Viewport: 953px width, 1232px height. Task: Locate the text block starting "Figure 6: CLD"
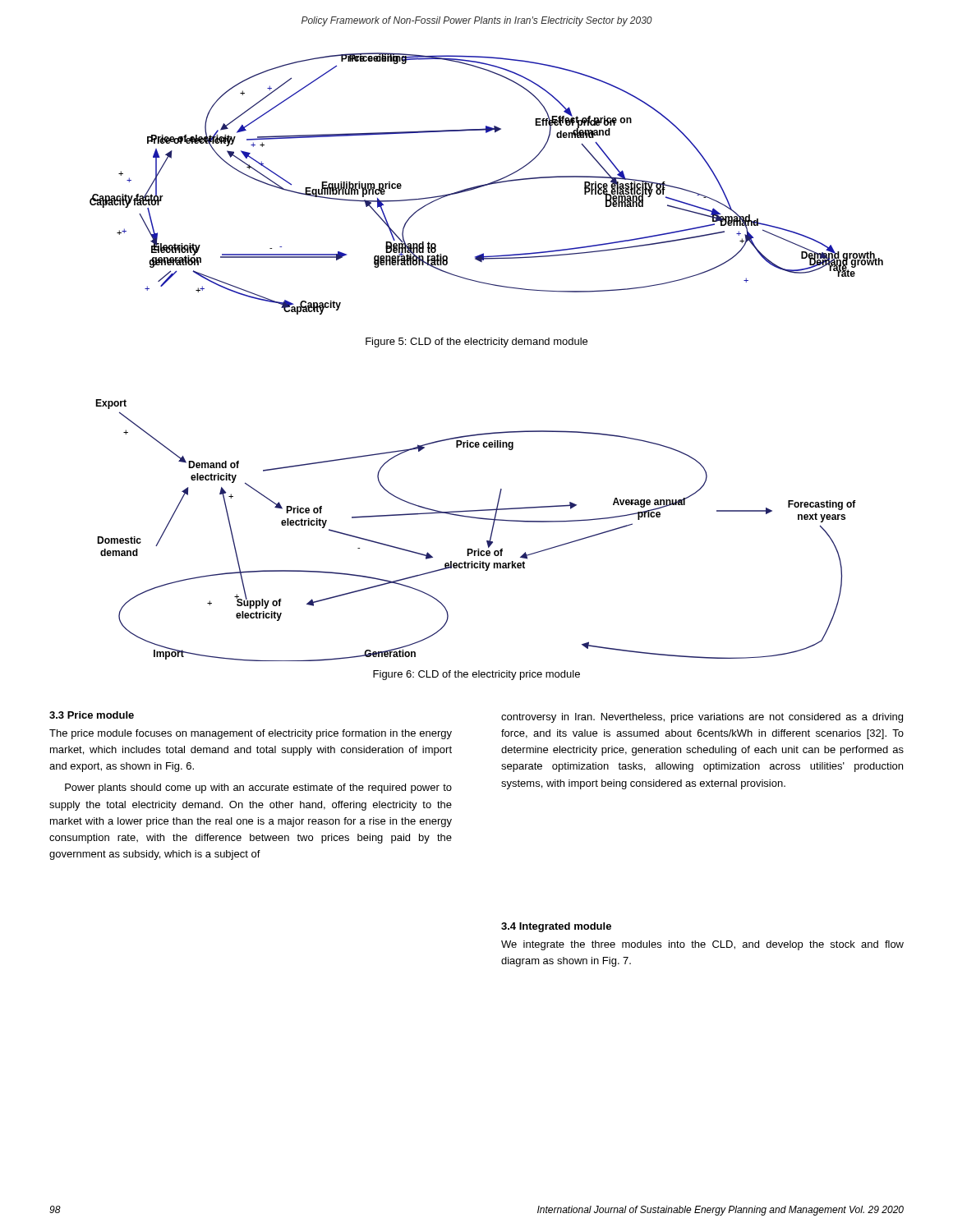coord(476,674)
